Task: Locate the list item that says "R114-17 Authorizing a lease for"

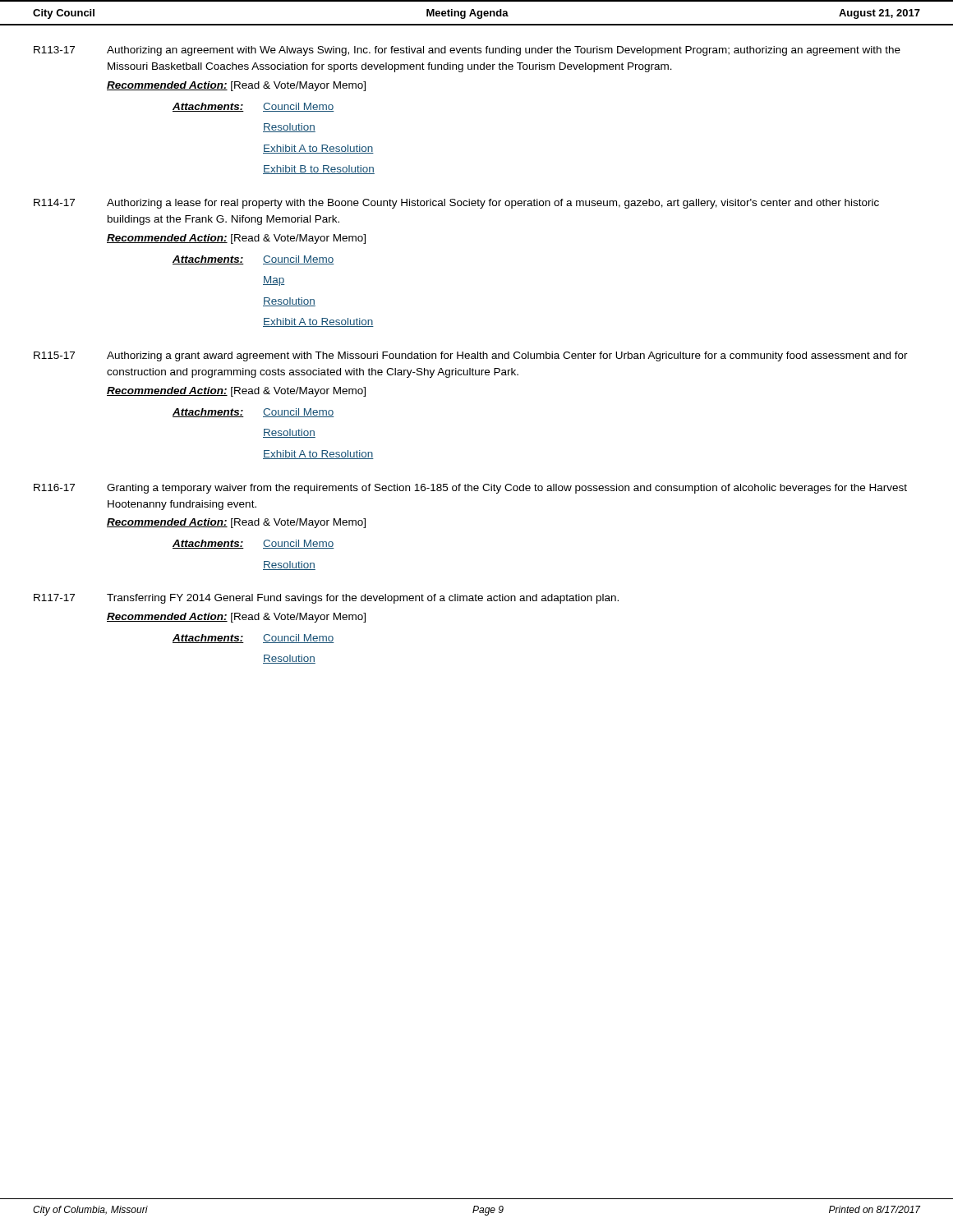Action: click(456, 204)
